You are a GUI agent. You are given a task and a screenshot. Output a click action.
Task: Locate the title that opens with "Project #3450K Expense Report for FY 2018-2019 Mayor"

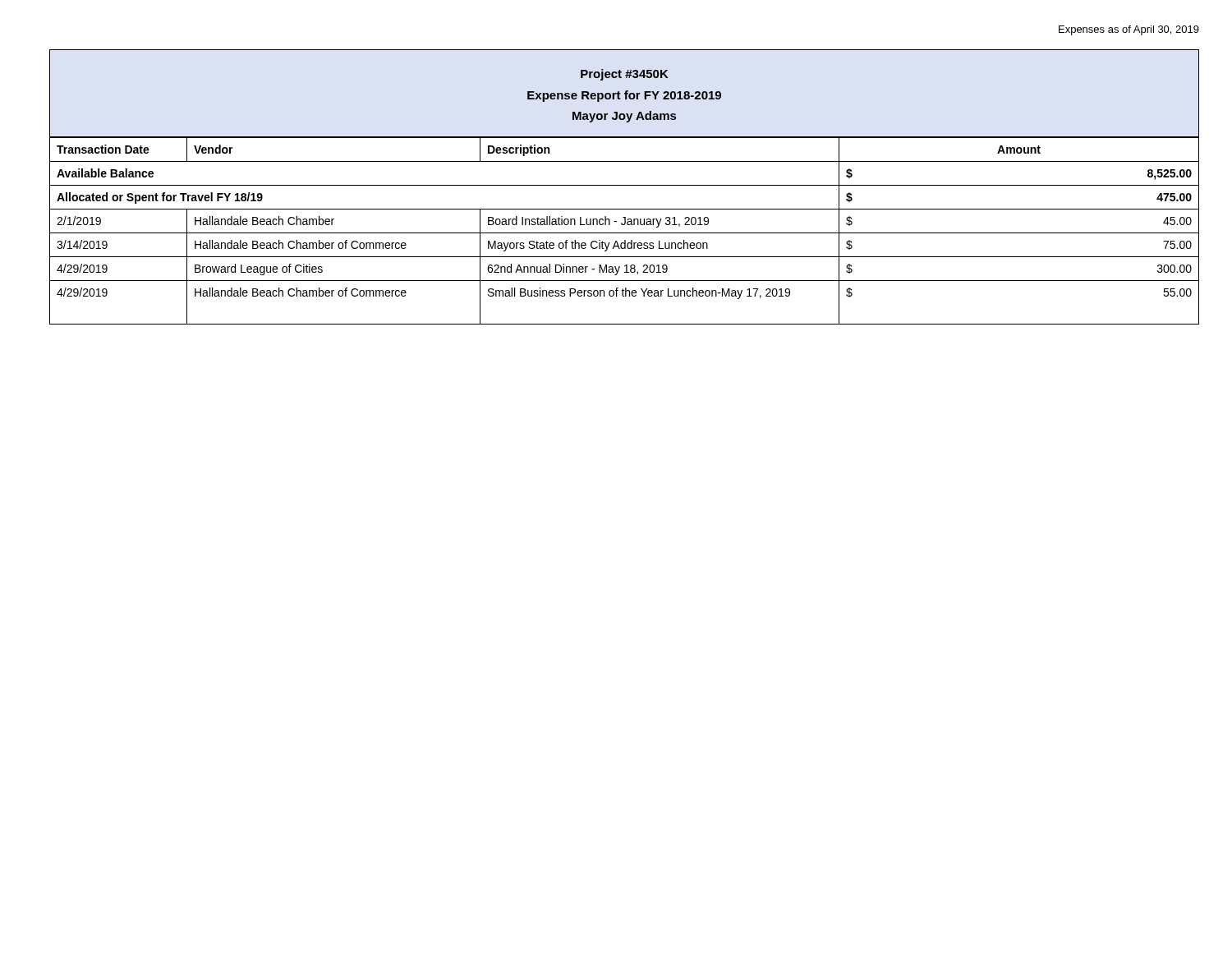(x=624, y=95)
